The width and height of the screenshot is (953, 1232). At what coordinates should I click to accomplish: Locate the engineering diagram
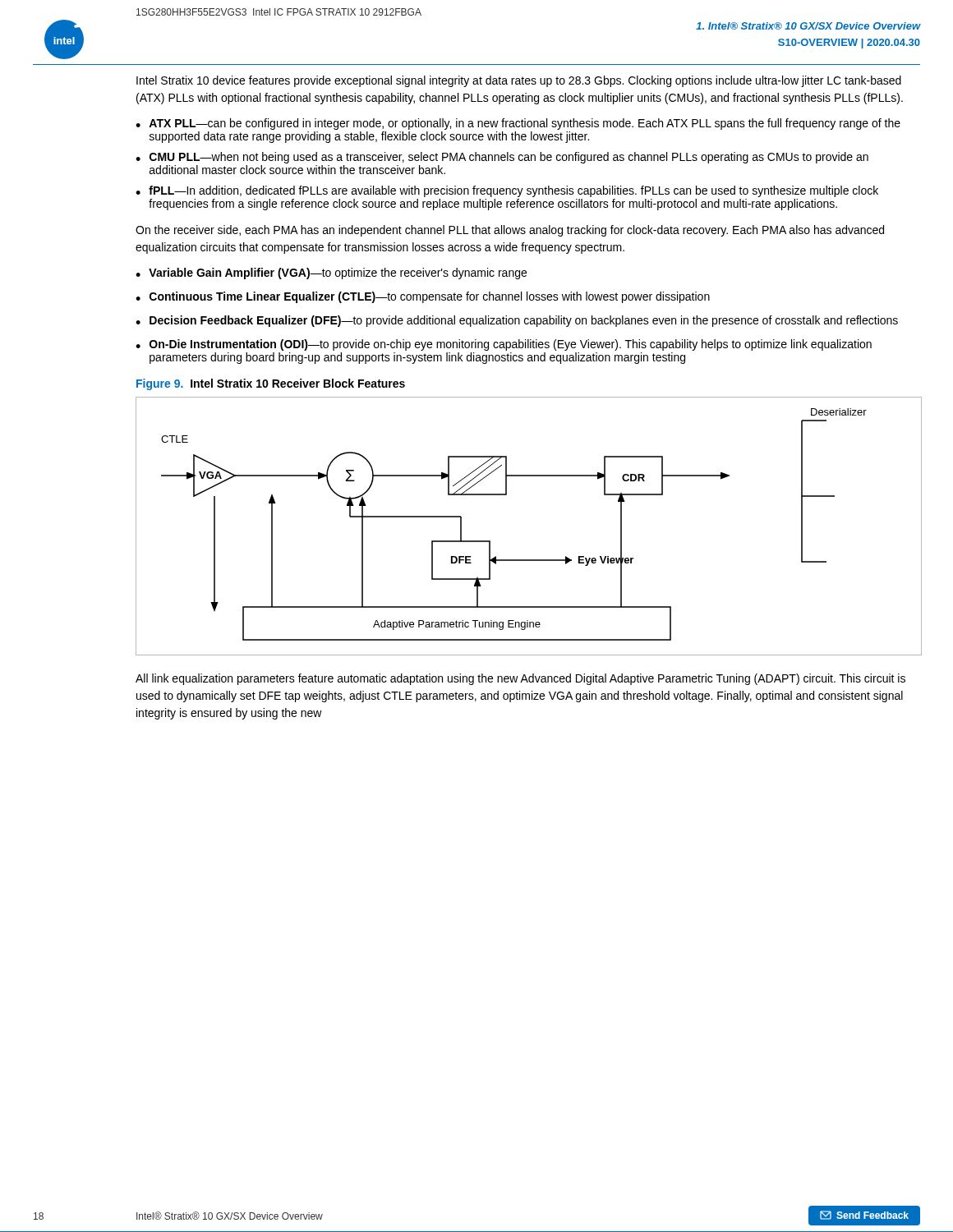coord(529,526)
